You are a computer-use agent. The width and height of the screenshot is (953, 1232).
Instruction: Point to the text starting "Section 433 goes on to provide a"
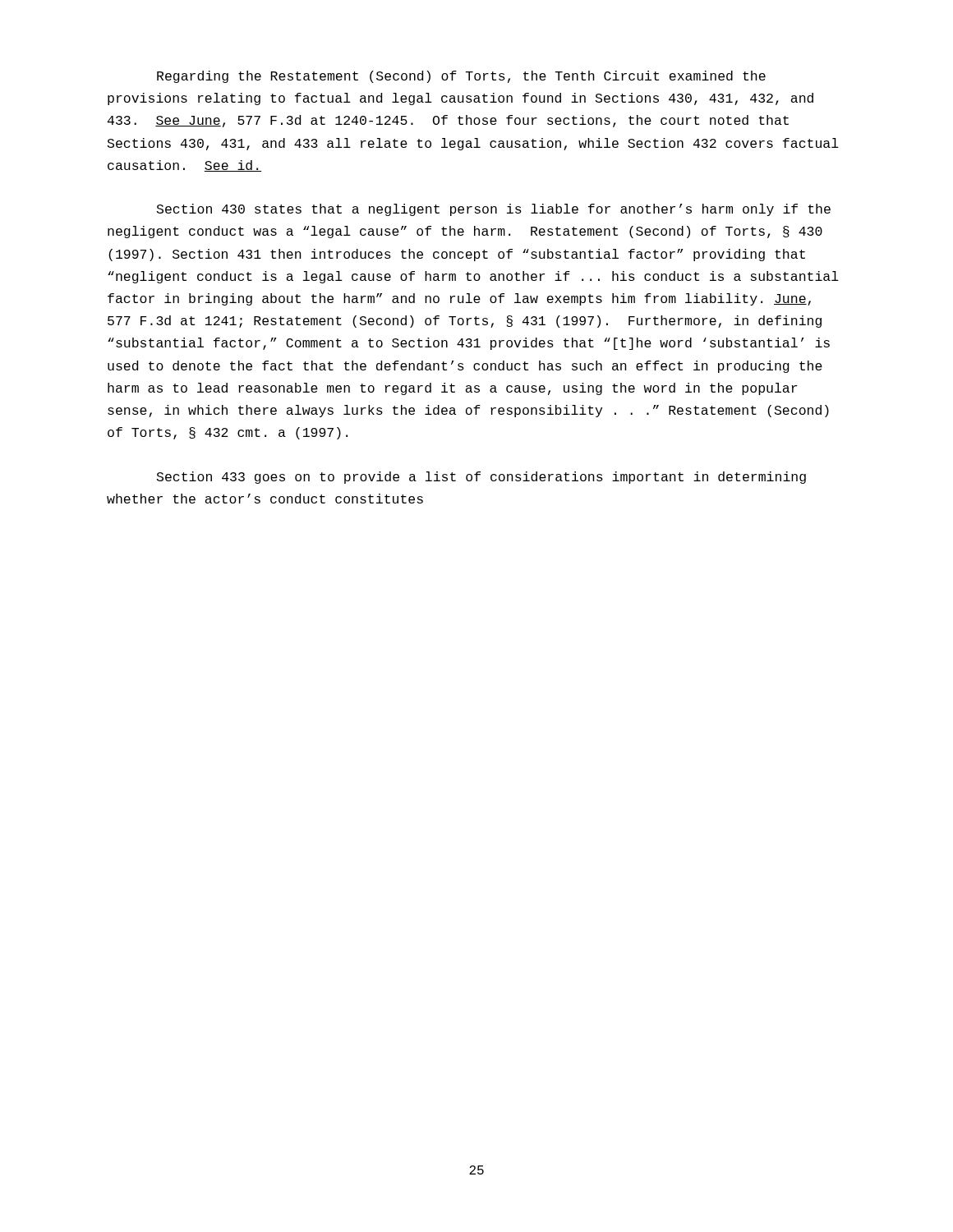(x=457, y=488)
